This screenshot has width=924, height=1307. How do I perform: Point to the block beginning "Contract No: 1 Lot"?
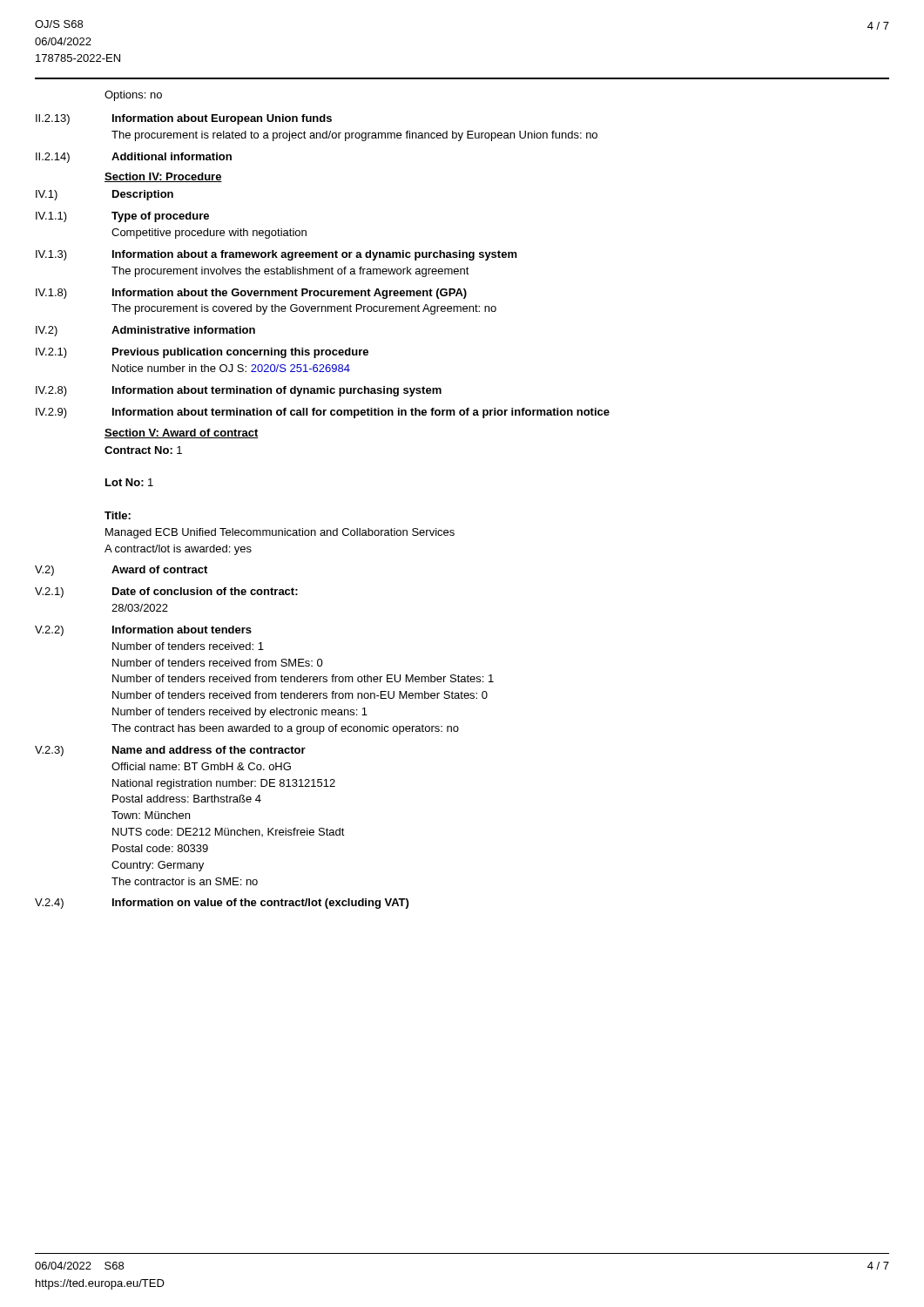[x=143, y=450]
